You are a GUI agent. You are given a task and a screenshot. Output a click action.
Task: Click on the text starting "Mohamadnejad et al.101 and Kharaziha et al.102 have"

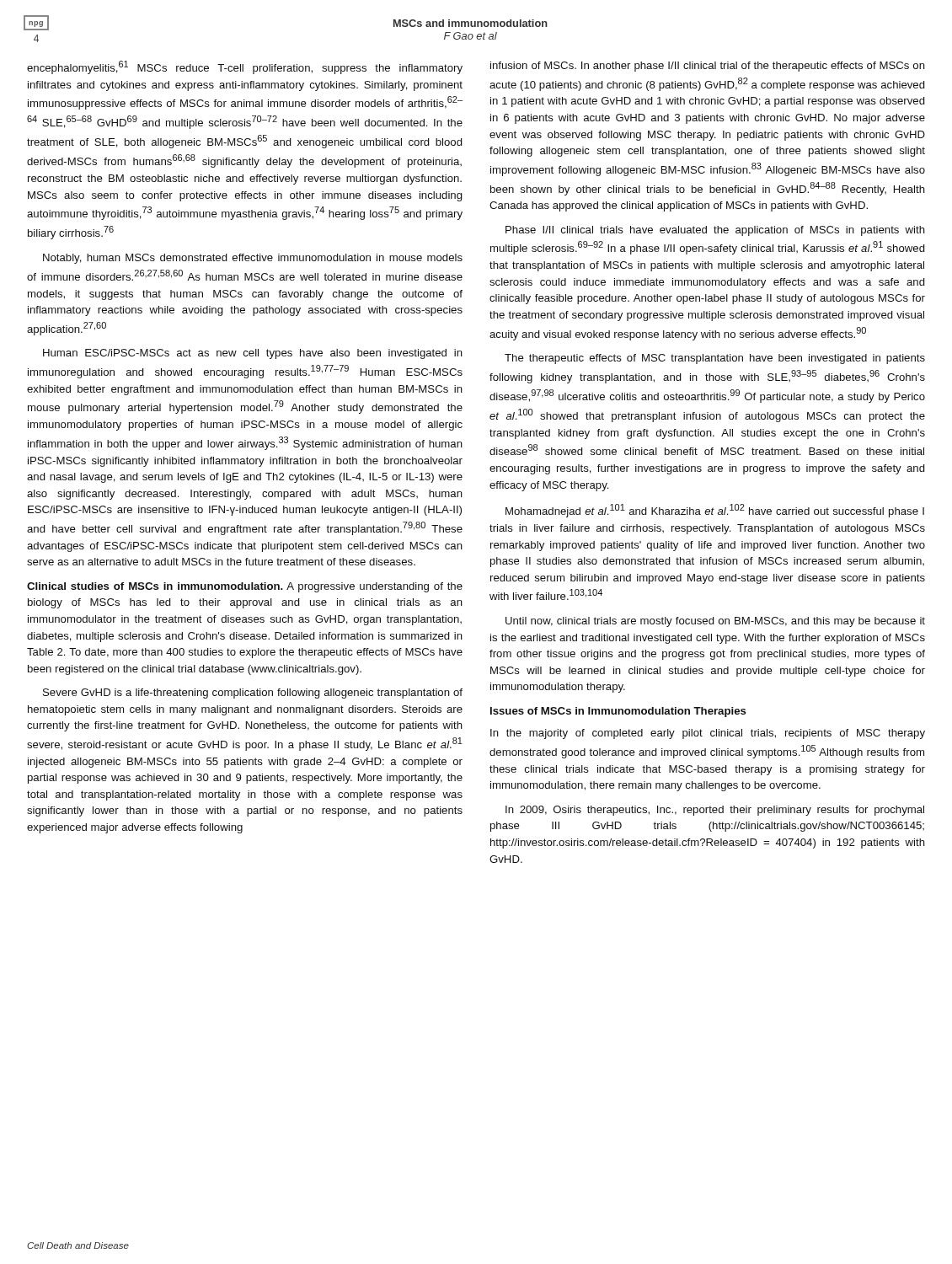[x=707, y=553]
